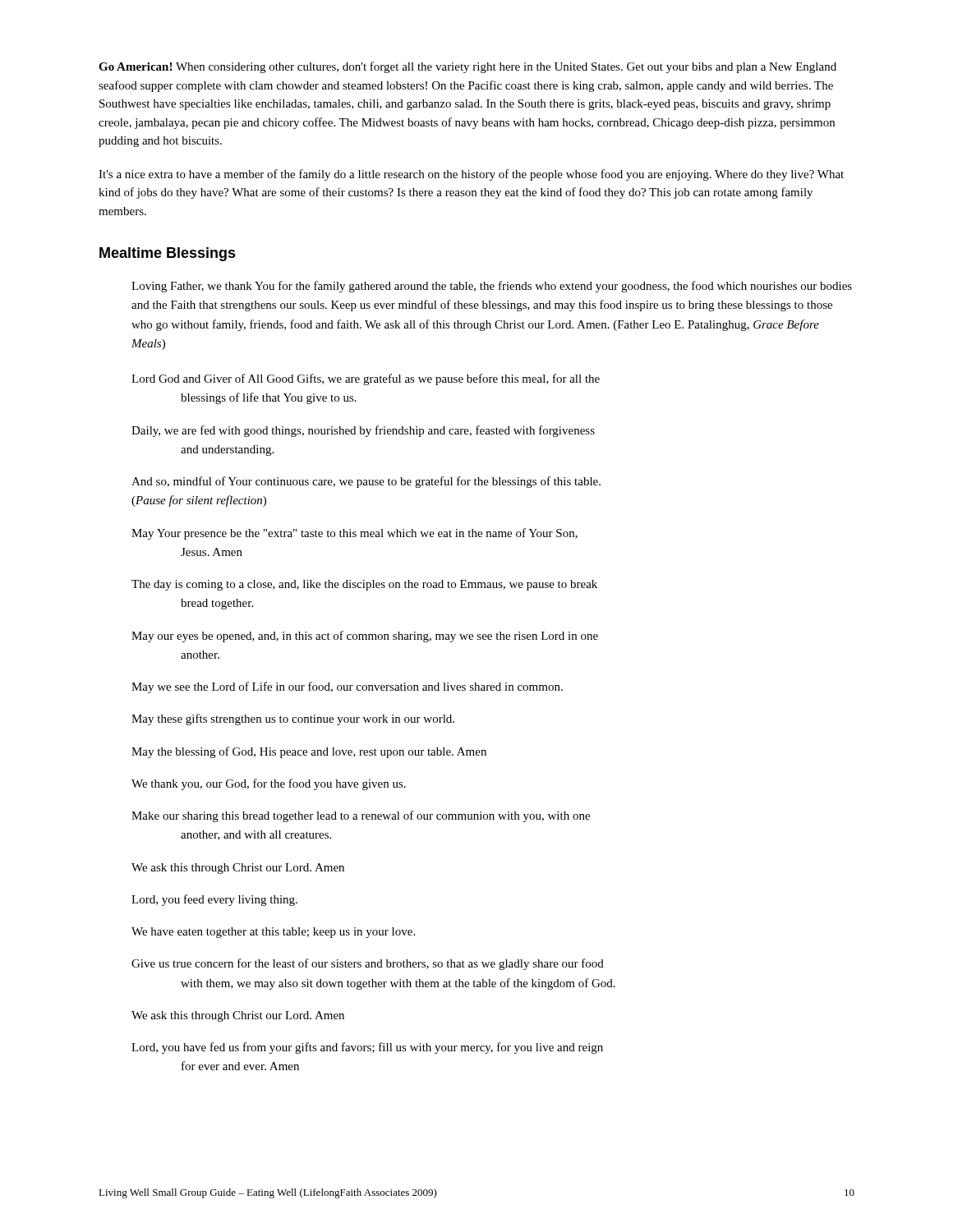This screenshot has width=953, height=1232.
Task: Click on the text block that reads "Go American! When considering other cultures, don't"
Action: 467,103
